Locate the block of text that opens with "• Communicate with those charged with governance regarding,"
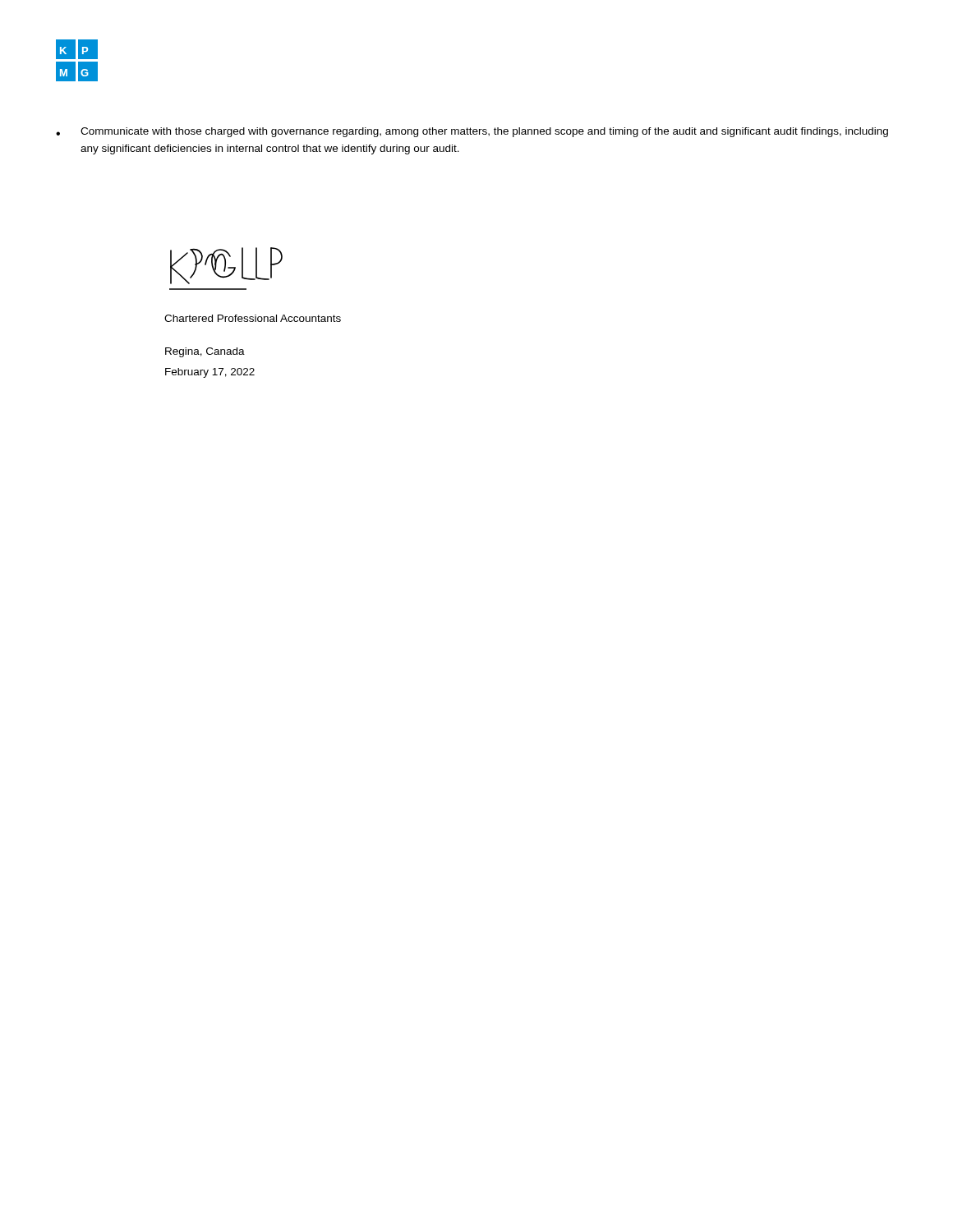 coord(476,140)
